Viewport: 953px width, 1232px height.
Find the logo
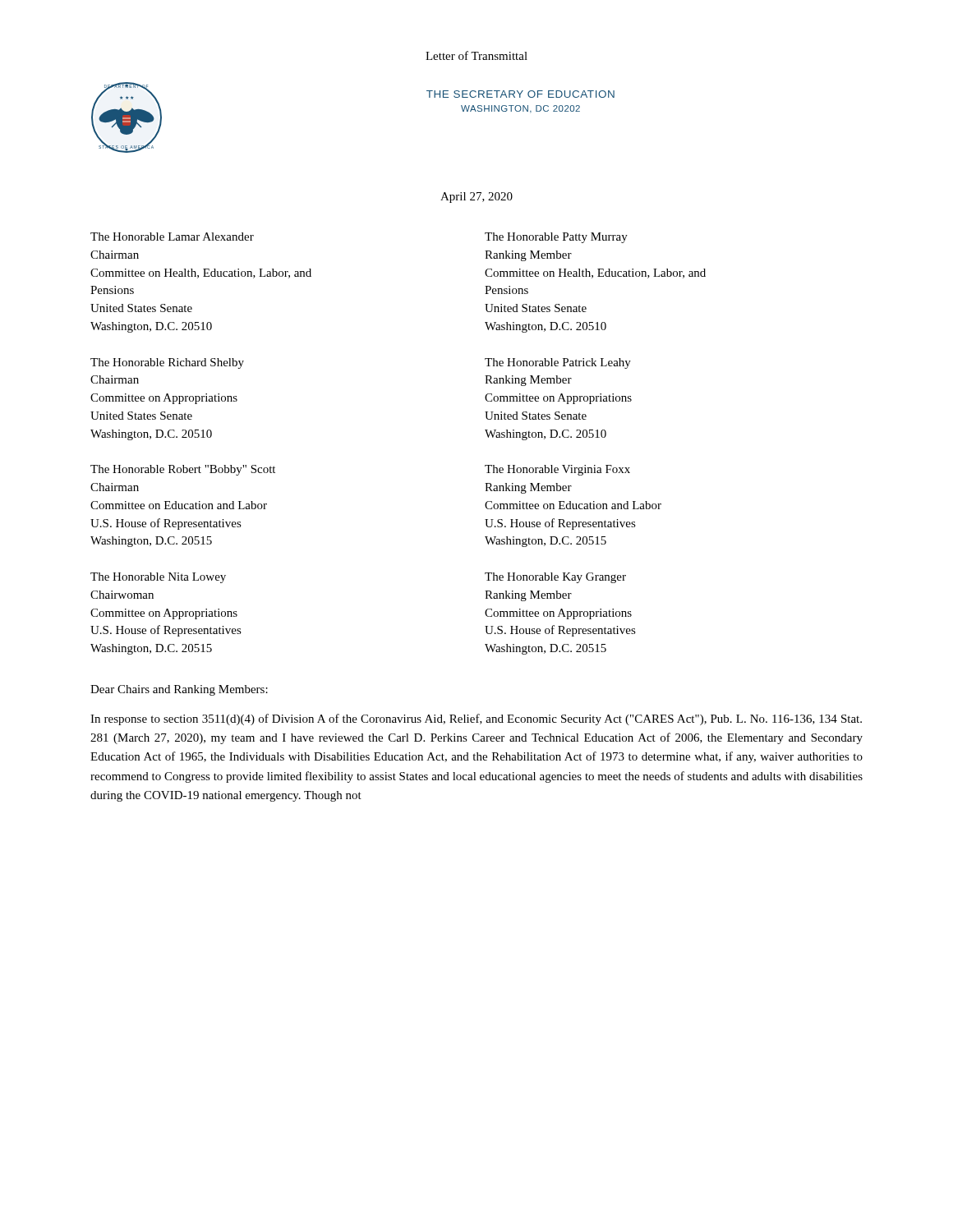127,119
